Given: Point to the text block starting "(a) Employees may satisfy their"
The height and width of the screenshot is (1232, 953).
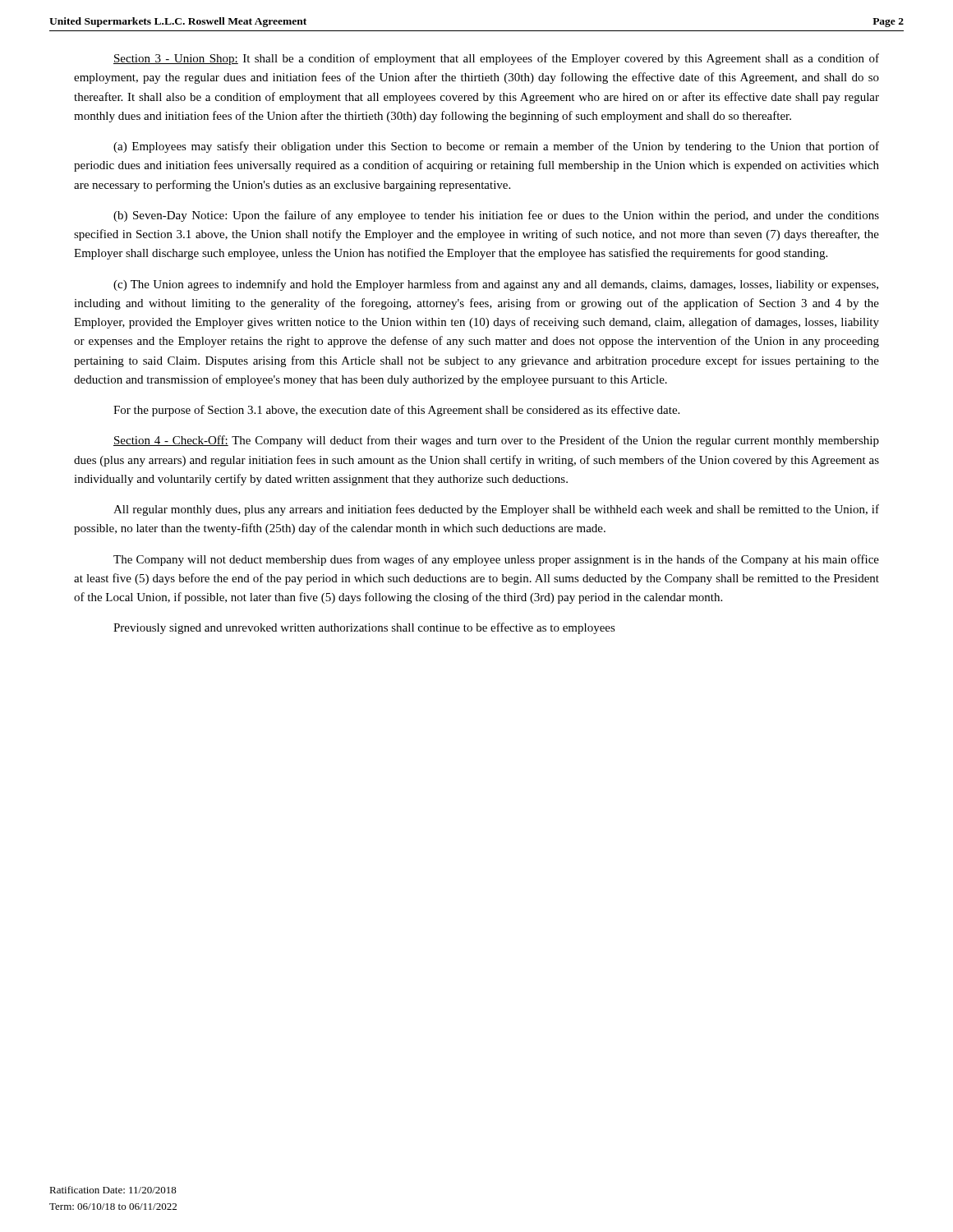Looking at the screenshot, I should (476, 166).
